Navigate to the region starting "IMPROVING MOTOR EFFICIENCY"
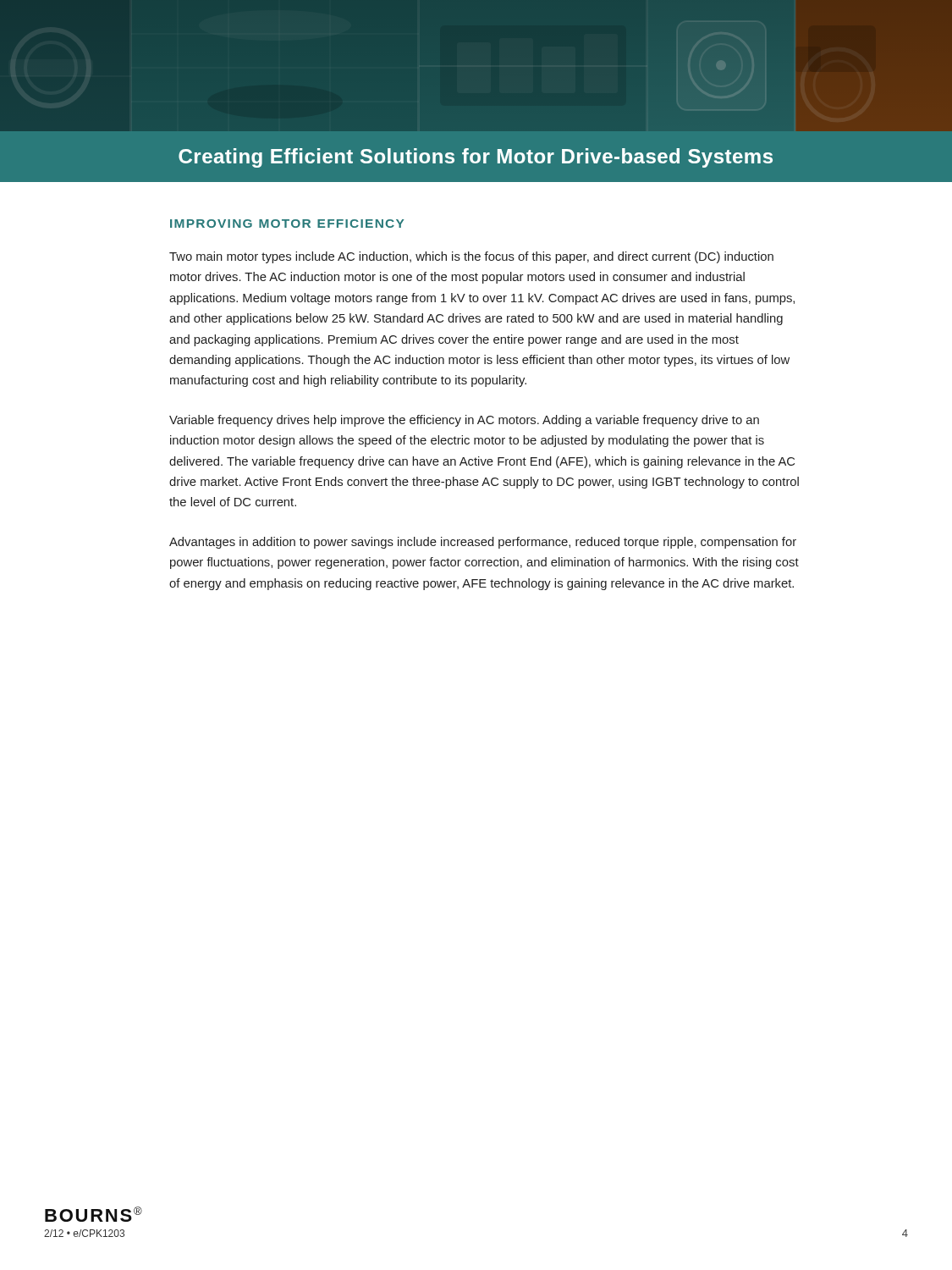952x1270 pixels. (x=287, y=224)
